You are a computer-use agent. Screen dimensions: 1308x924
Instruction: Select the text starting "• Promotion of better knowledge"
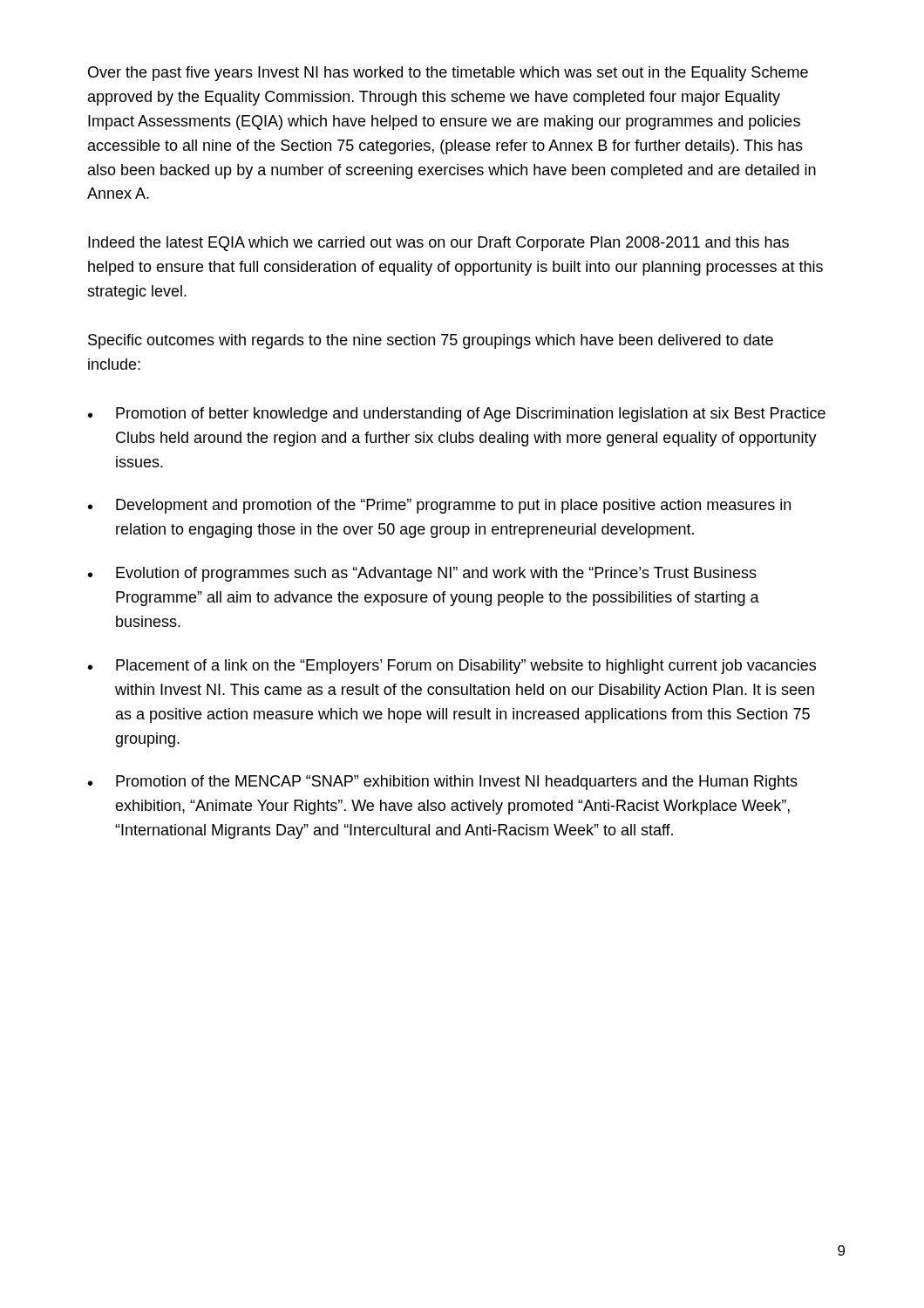[x=458, y=438]
